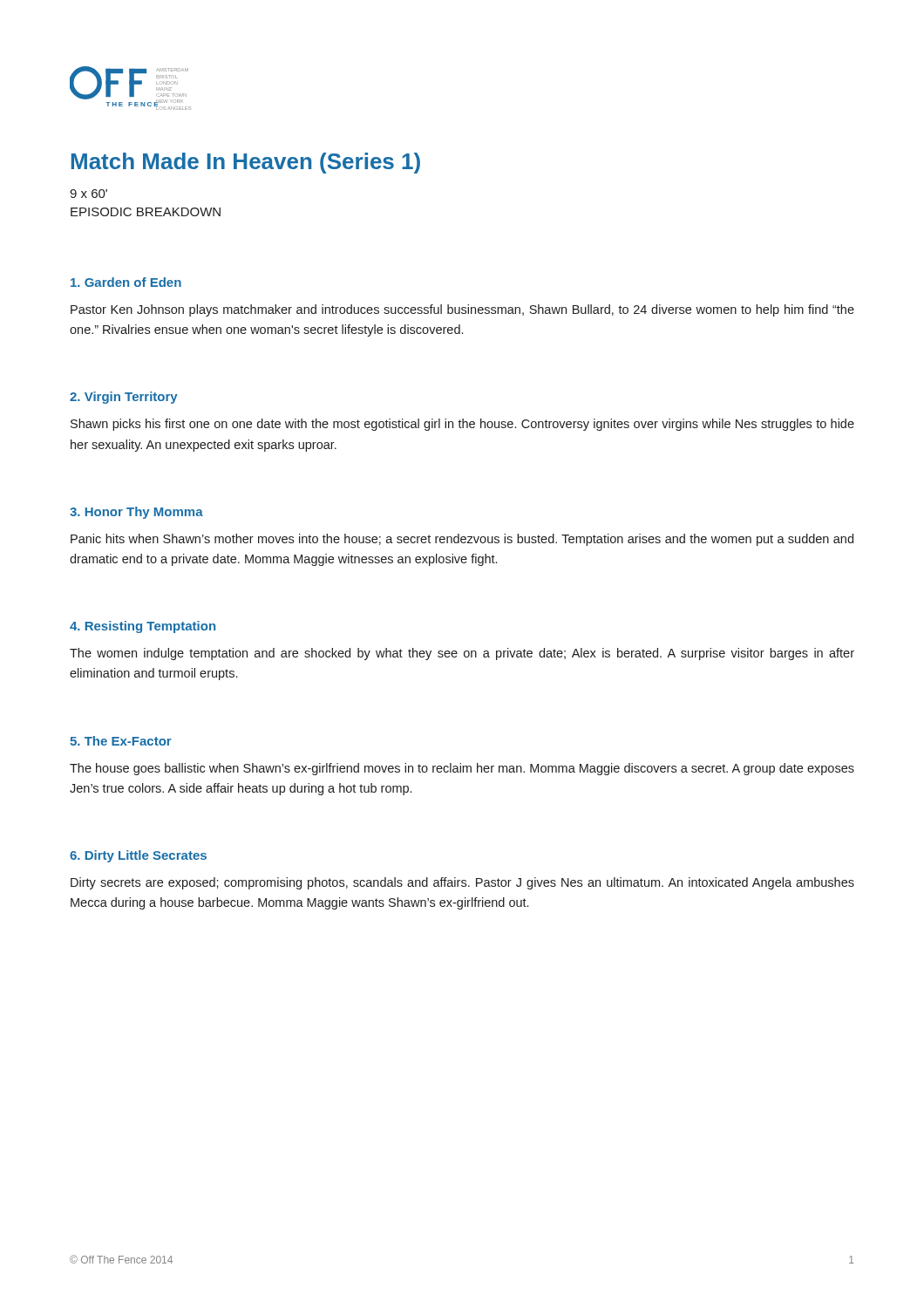Point to "4. Resisting Temptation"
924x1308 pixels.
[x=143, y=626]
